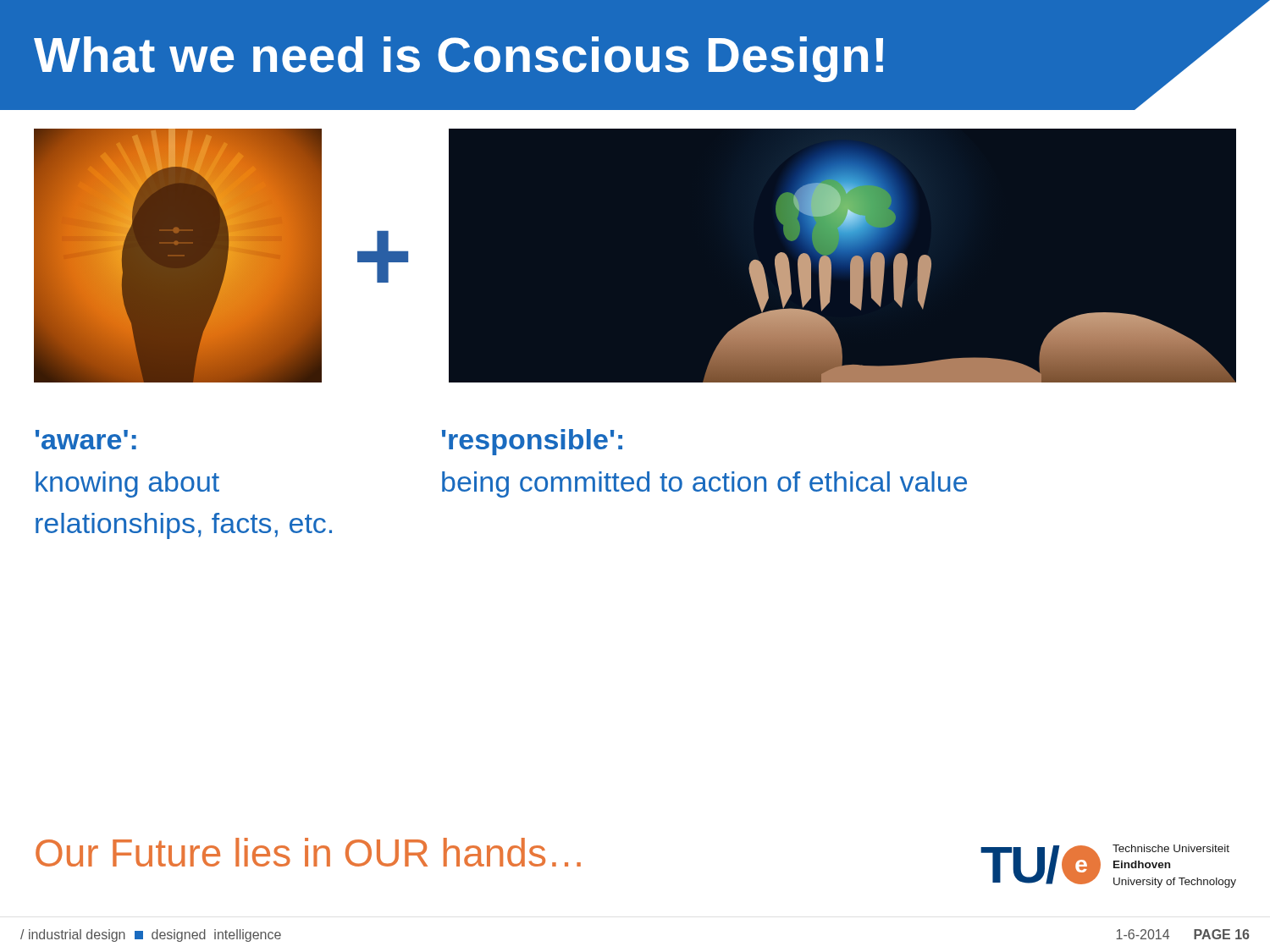Image resolution: width=1270 pixels, height=952 pixels.
Task: Find the block on this page that starts "'responsible': being committed to action of"
Action: (838, 463)
